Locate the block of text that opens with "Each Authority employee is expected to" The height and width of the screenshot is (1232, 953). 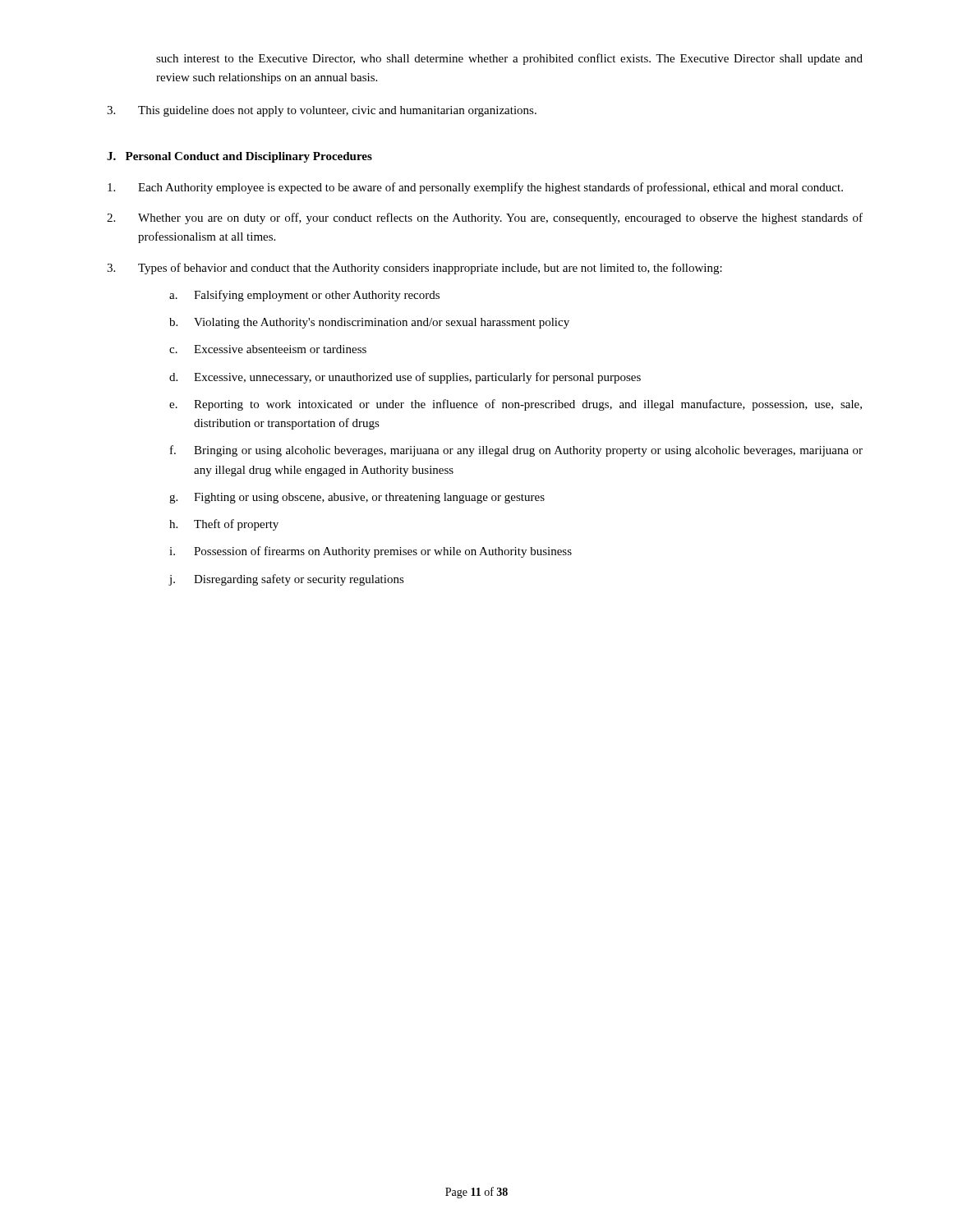[485, 188]
